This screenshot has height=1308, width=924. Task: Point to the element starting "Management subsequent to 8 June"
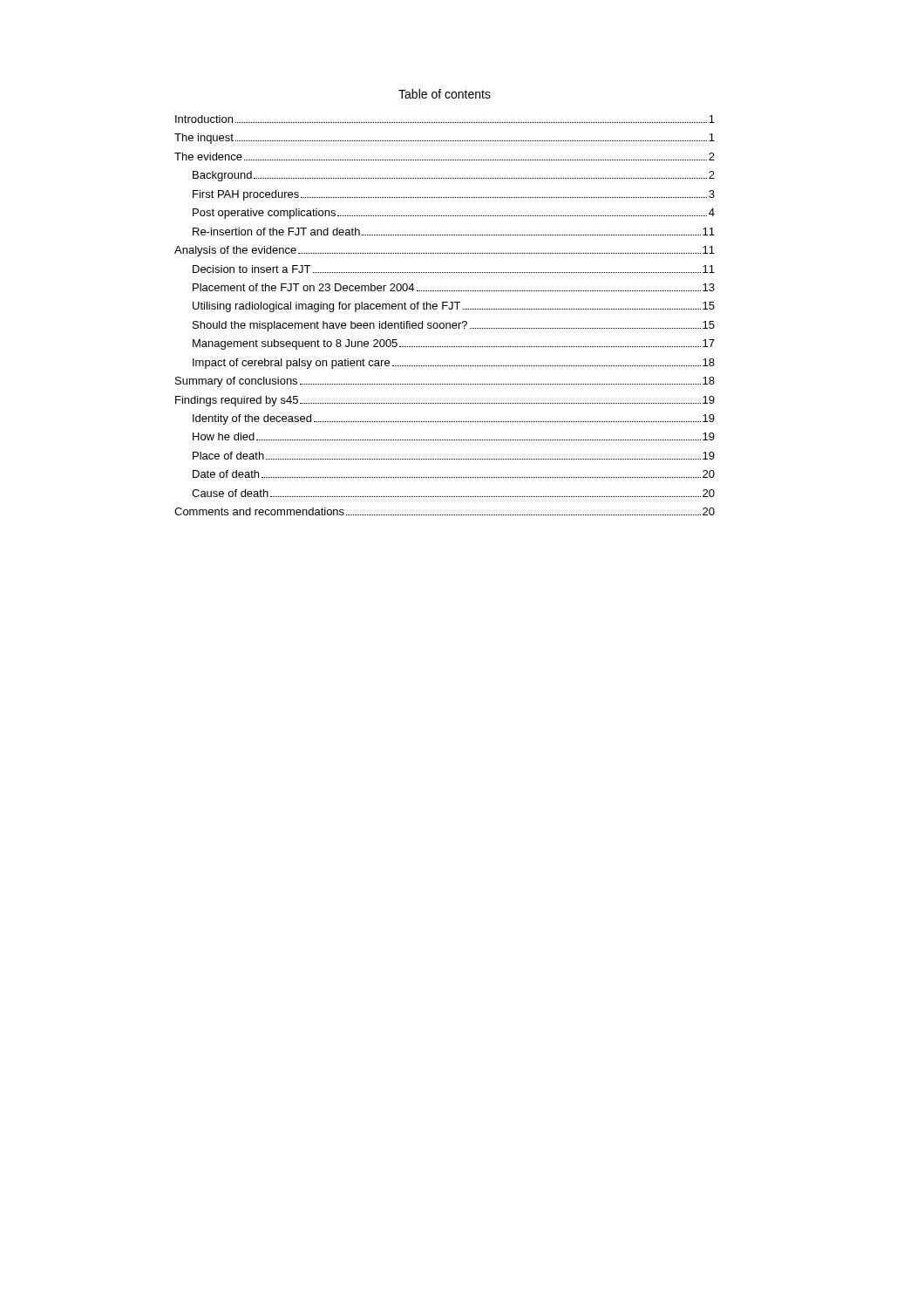[x=445, y=344]
